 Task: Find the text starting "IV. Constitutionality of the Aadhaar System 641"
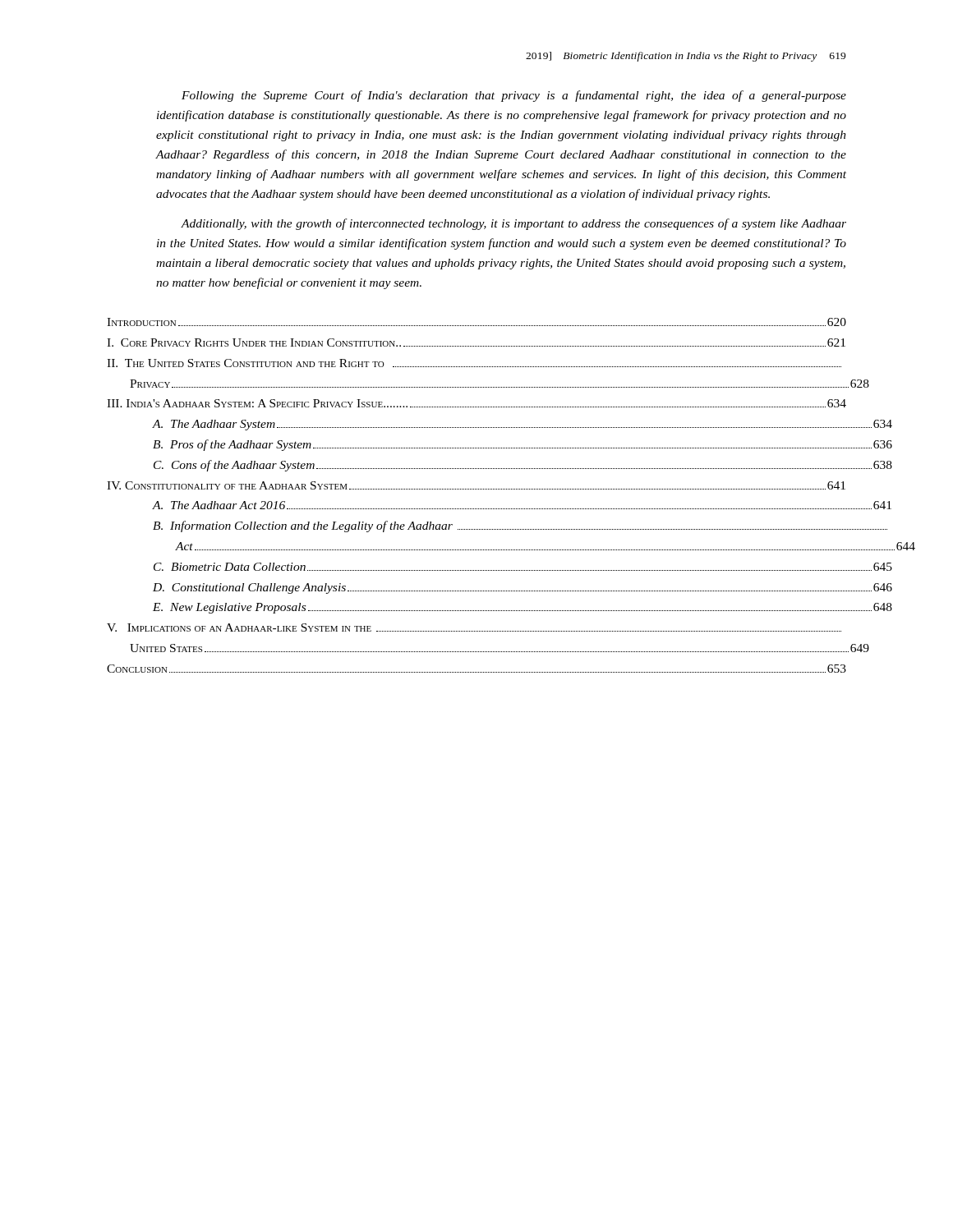tap(476, 485)
